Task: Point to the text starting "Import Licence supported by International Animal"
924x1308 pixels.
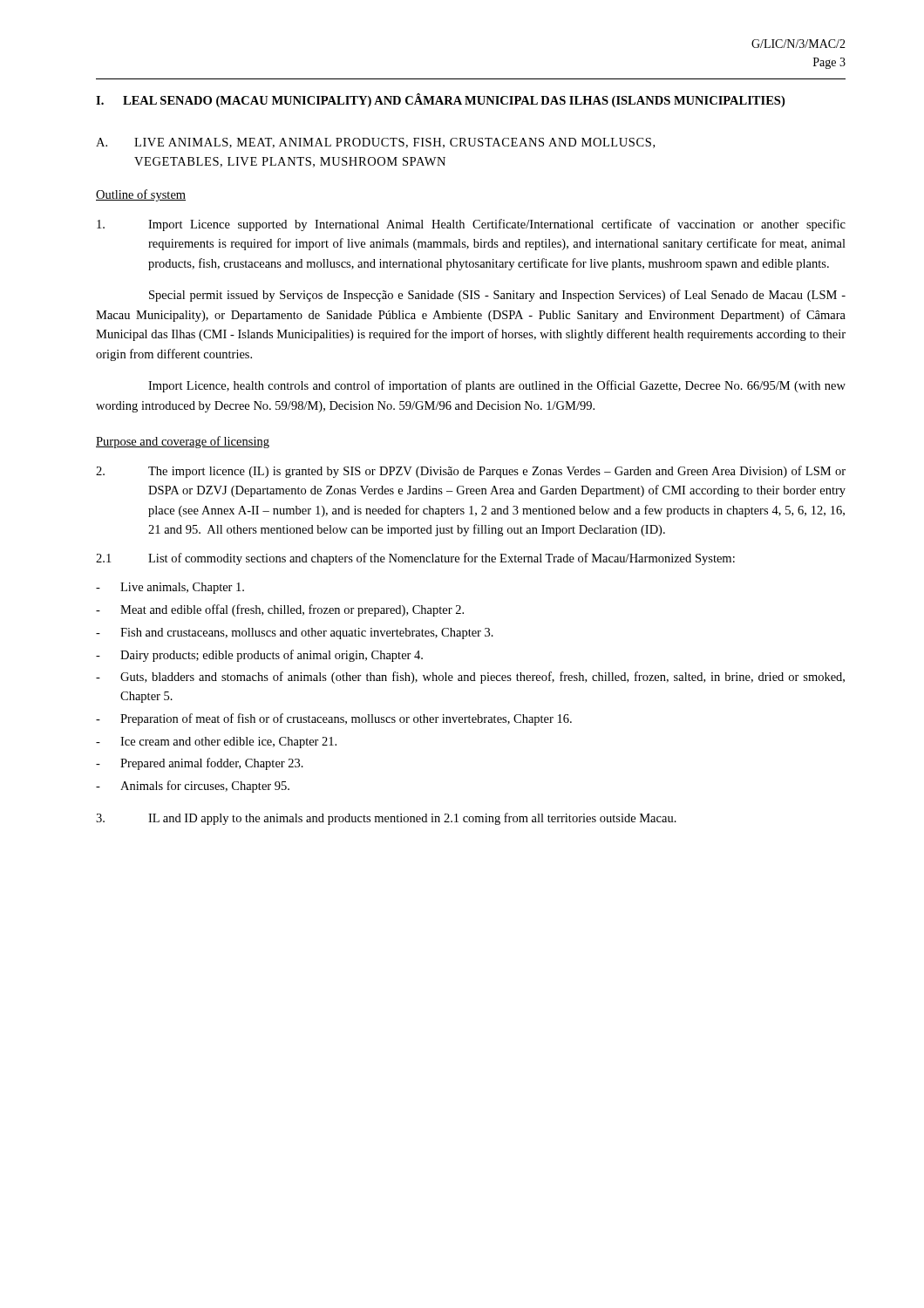Action: click(471, 244)
